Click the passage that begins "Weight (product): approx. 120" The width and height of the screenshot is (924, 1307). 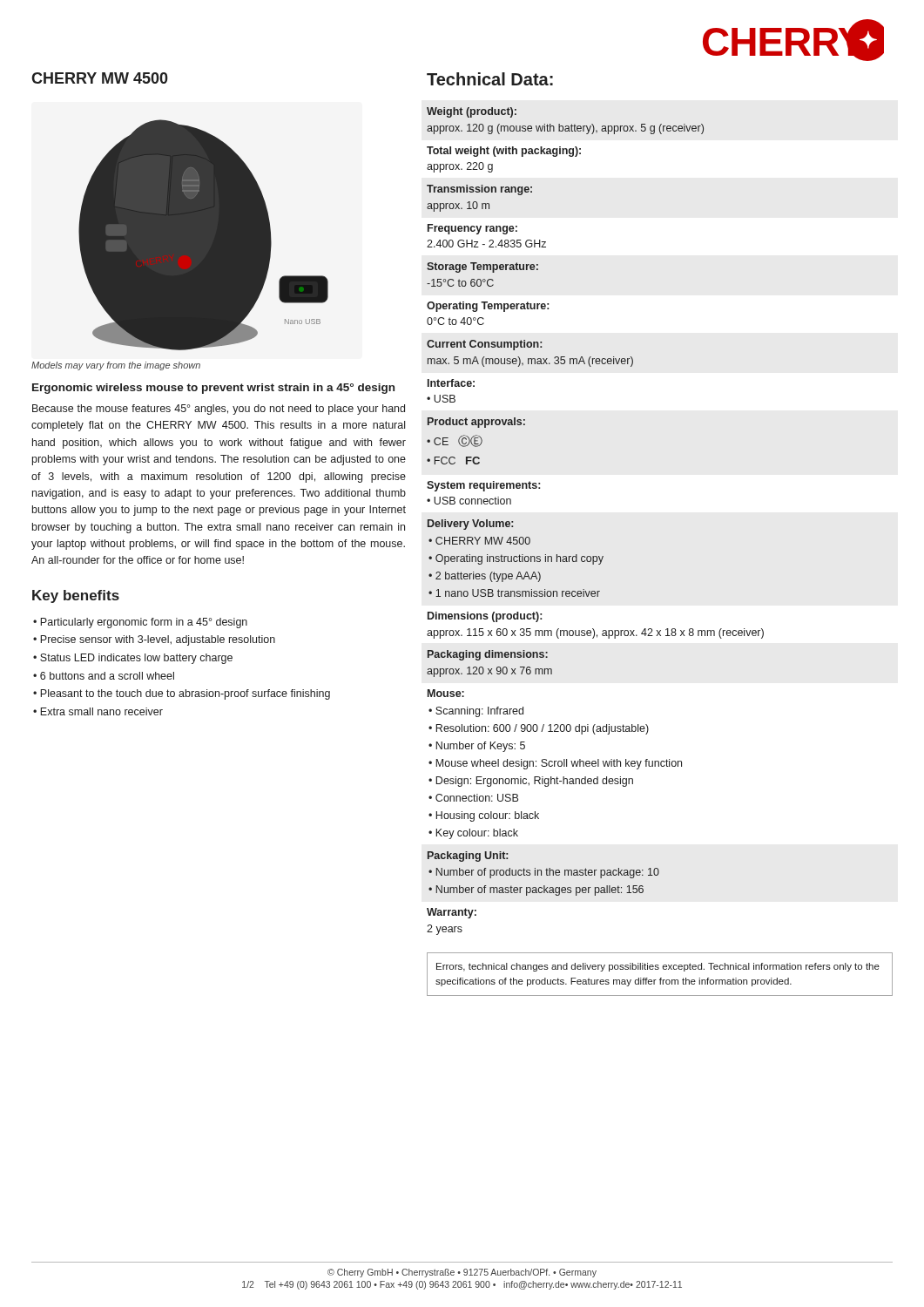pyautogui.click(x=660, y=120)
